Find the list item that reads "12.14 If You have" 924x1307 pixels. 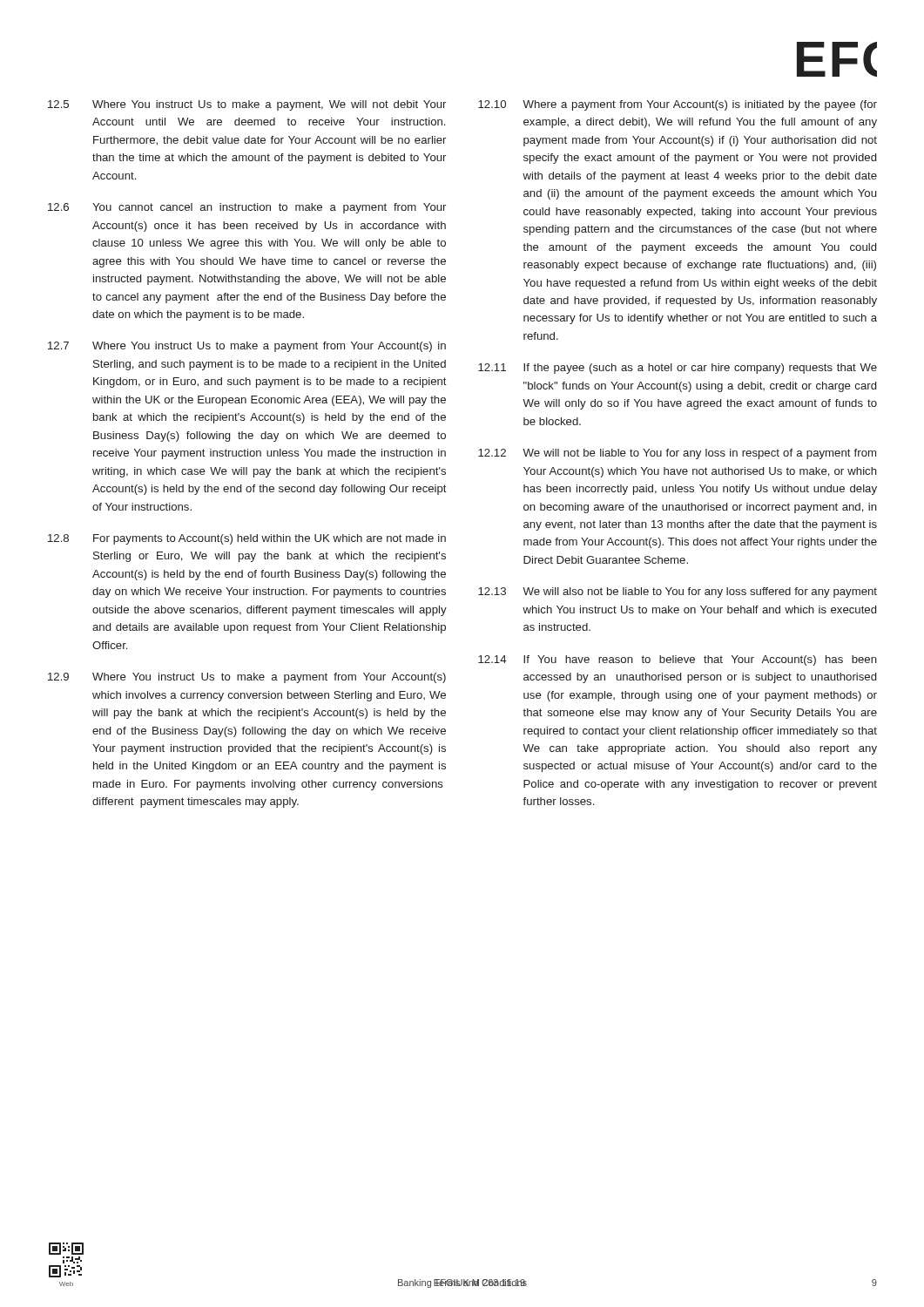point(677,731)
